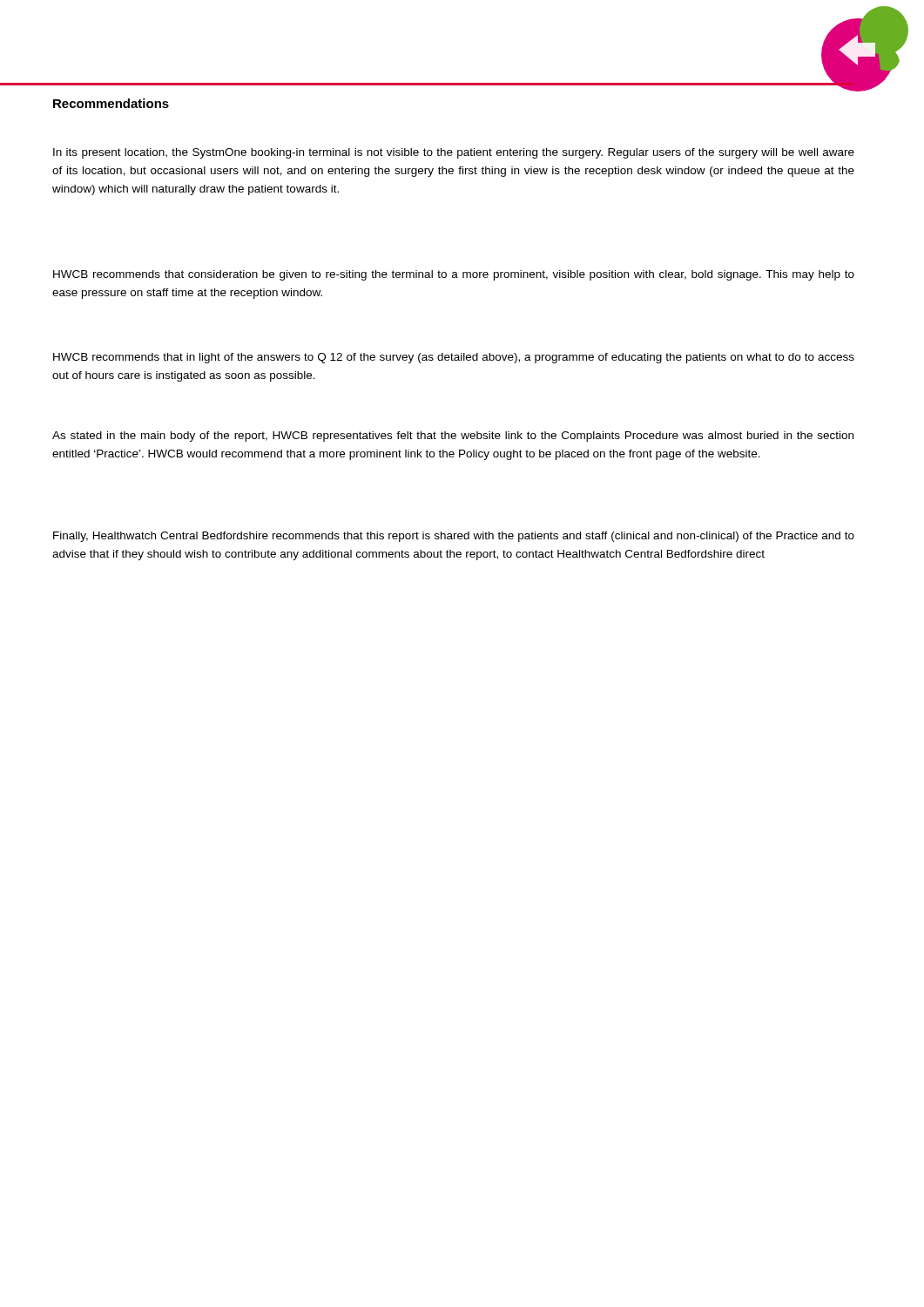Select the element starting "HWCB recommends that in light"
The width and height of the screenshot is (924, 1307).
coord(453,366)
